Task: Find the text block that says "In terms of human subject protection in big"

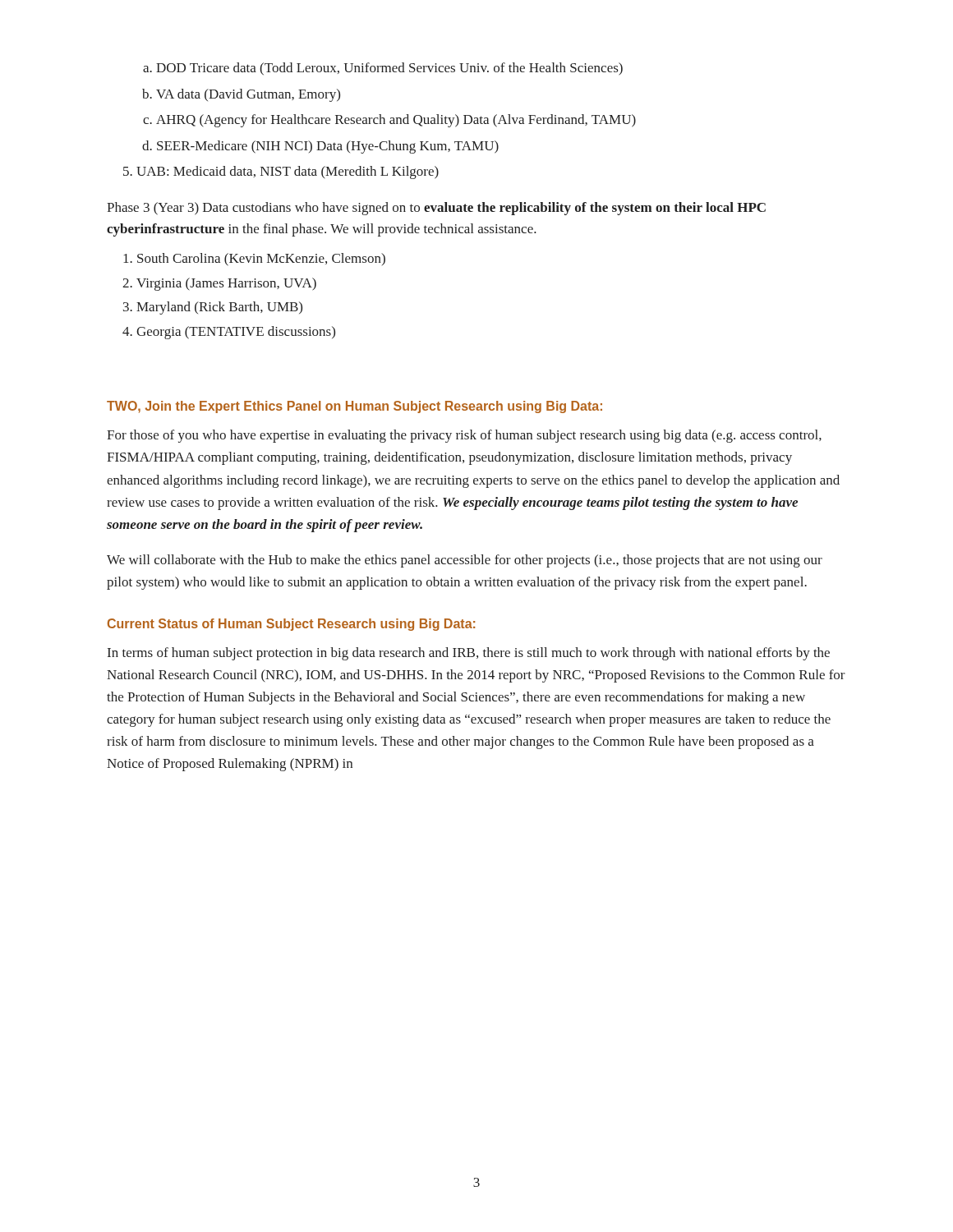Action: [476, 708]
